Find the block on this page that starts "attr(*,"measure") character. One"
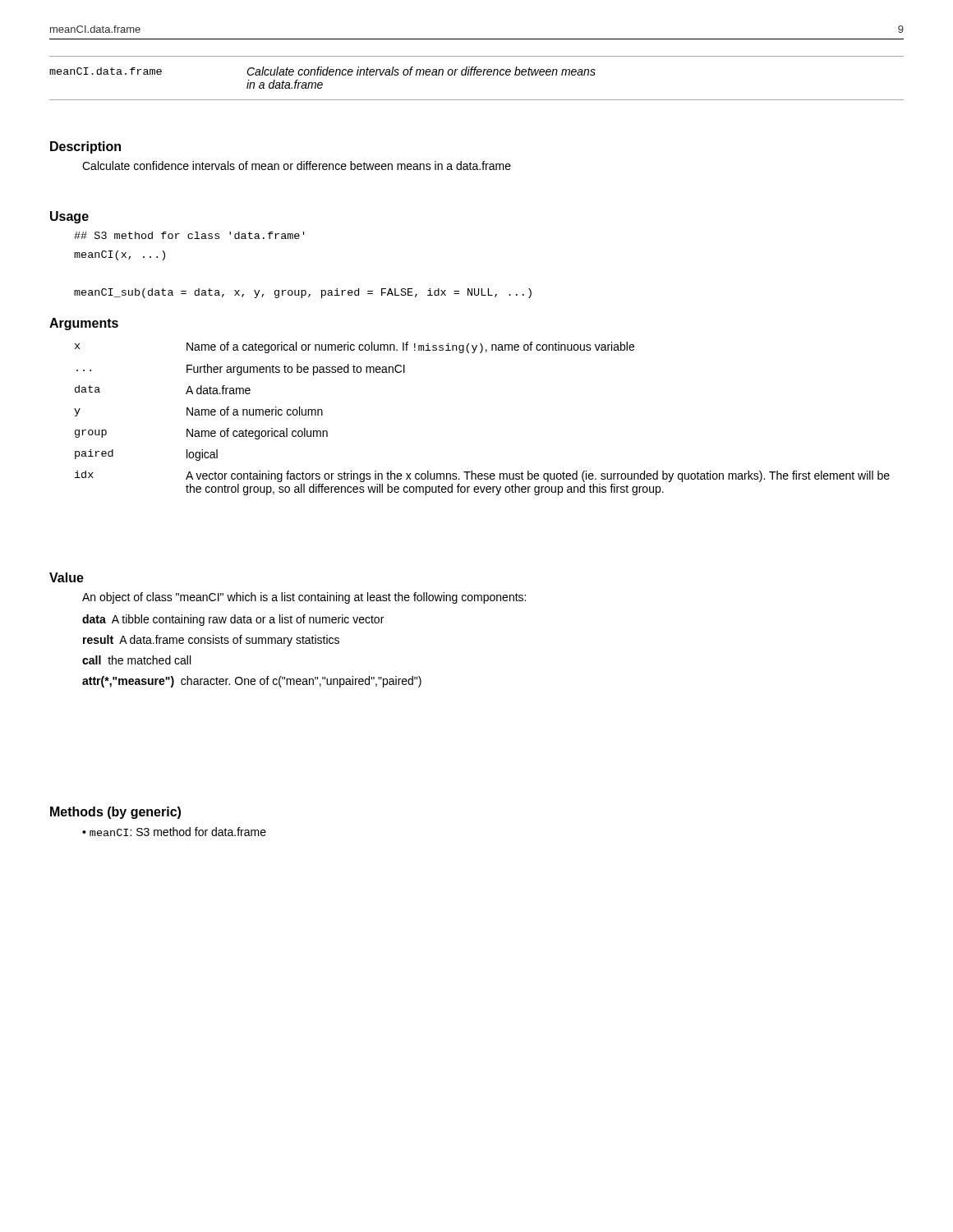 coord(252,681)
